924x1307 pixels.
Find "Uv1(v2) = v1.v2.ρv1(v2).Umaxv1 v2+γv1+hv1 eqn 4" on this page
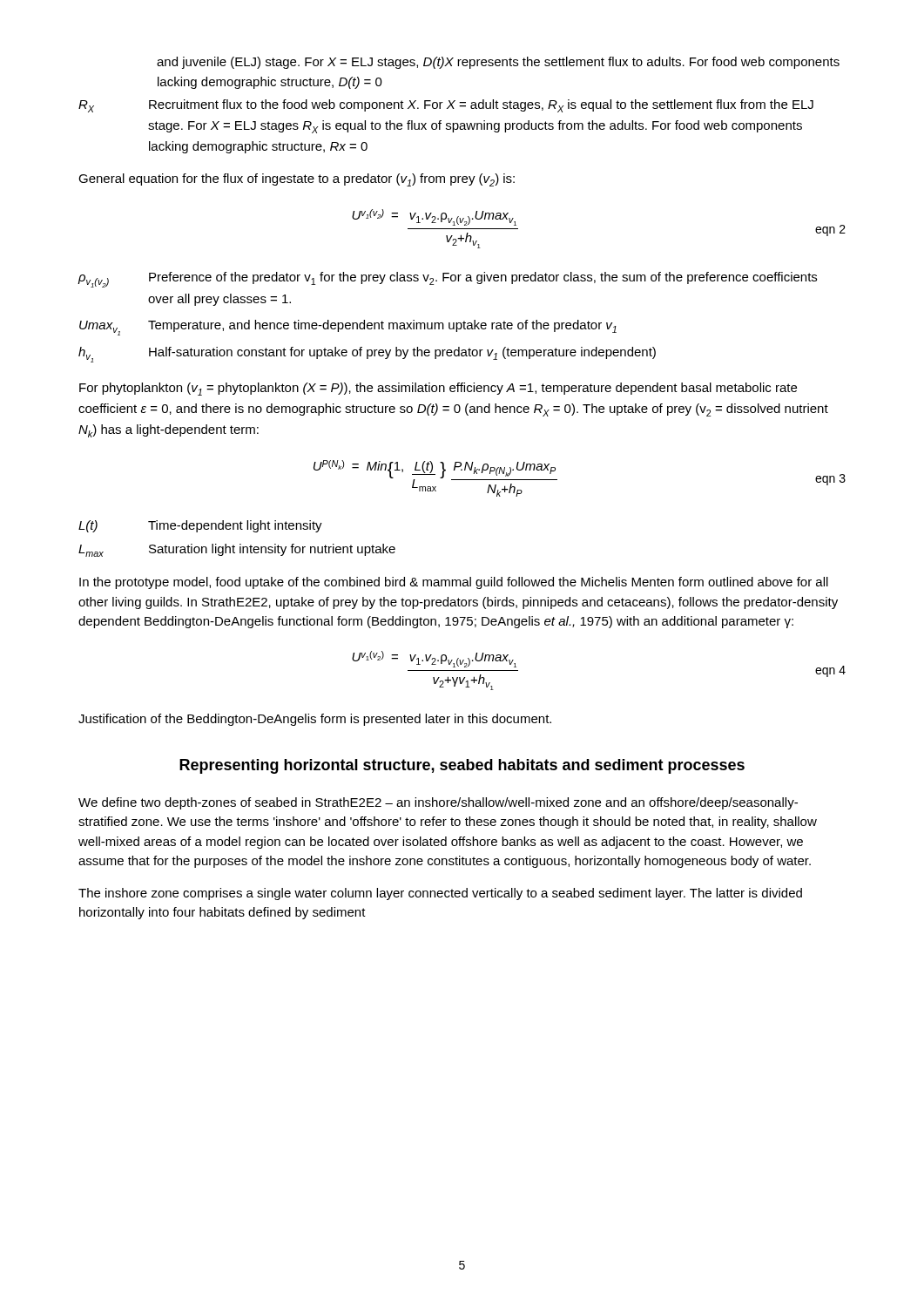coord(462,670)
